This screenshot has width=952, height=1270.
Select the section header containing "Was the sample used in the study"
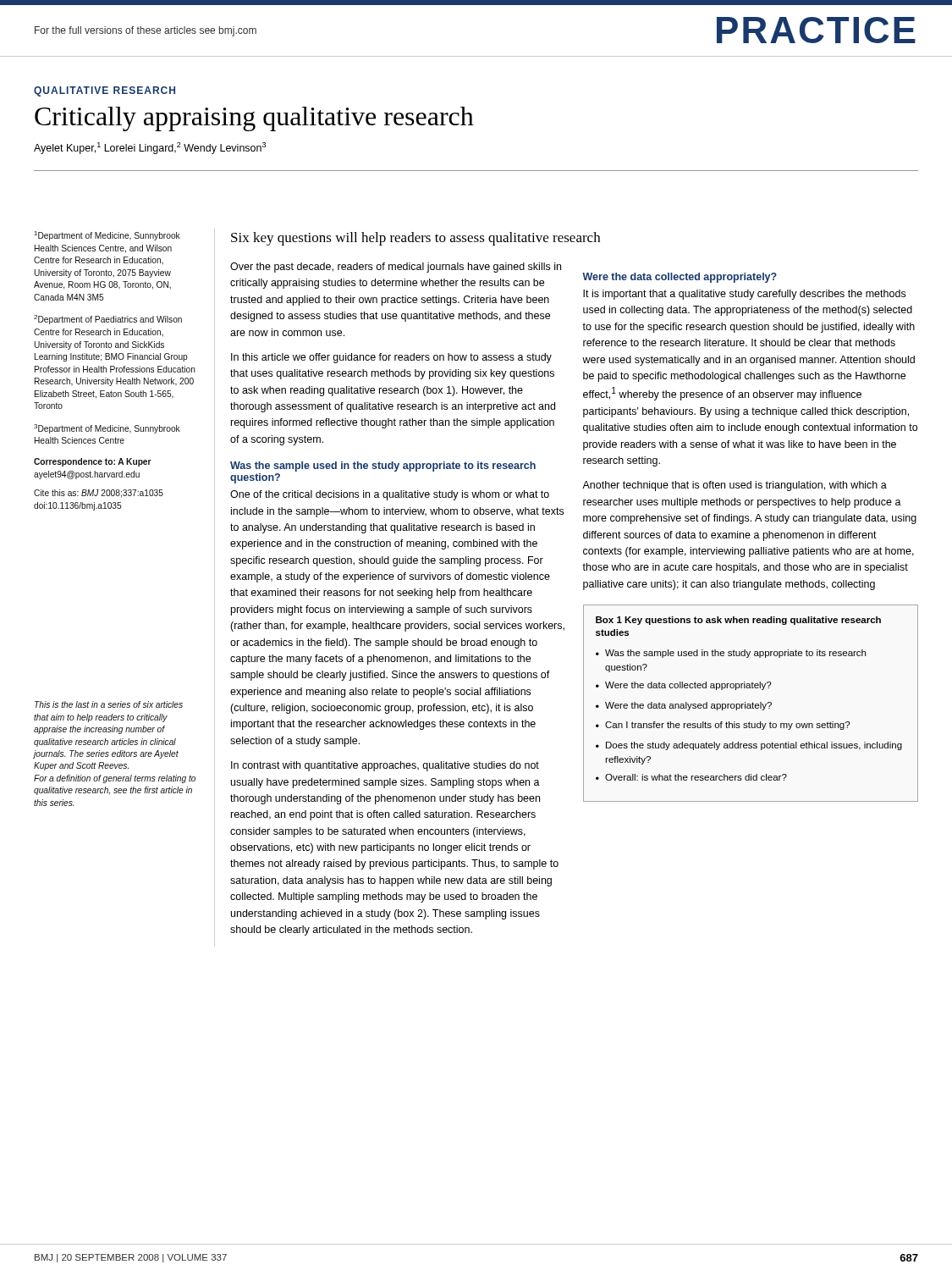pos(383,472)
